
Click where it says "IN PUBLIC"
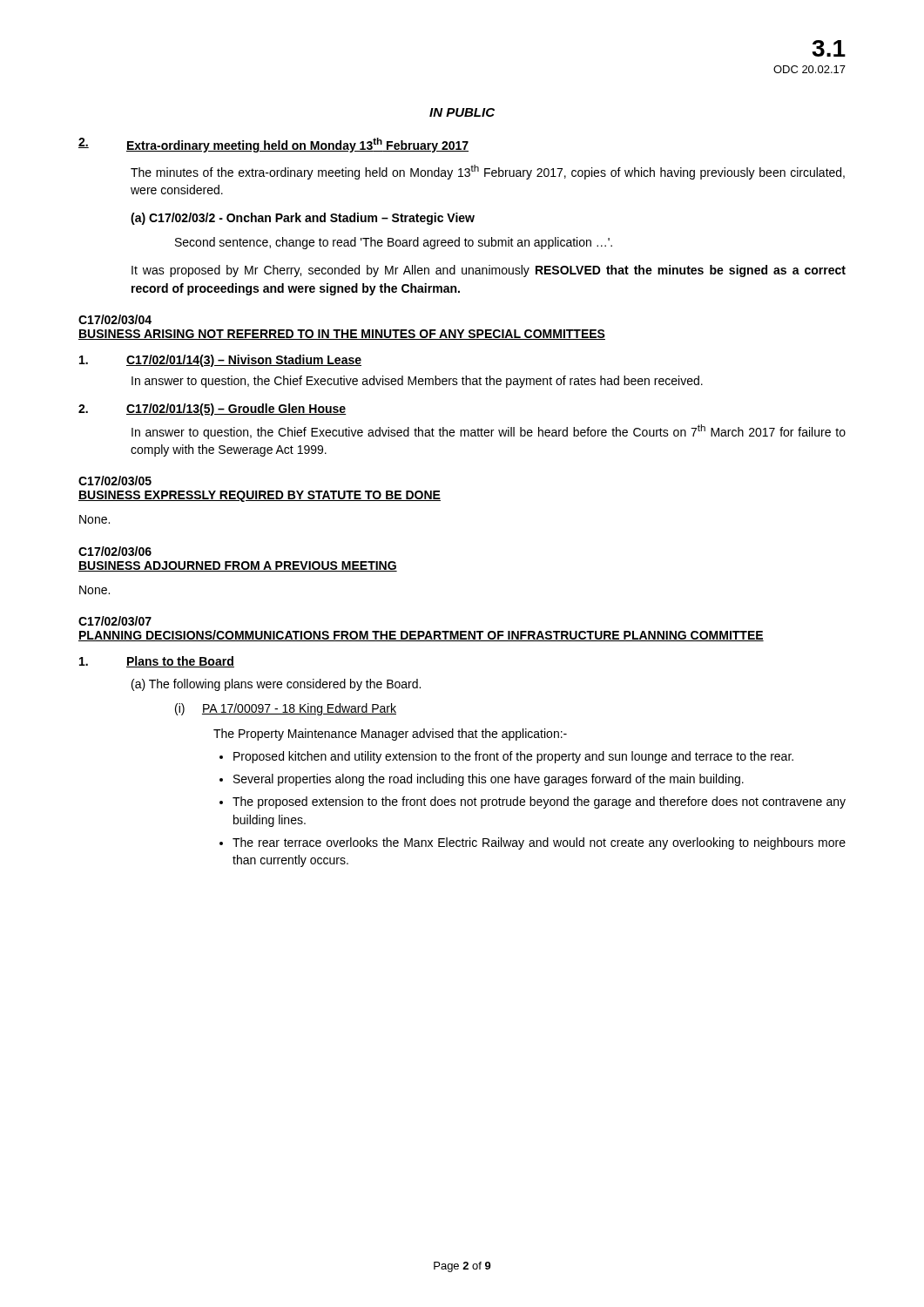(x=462, y=112)
